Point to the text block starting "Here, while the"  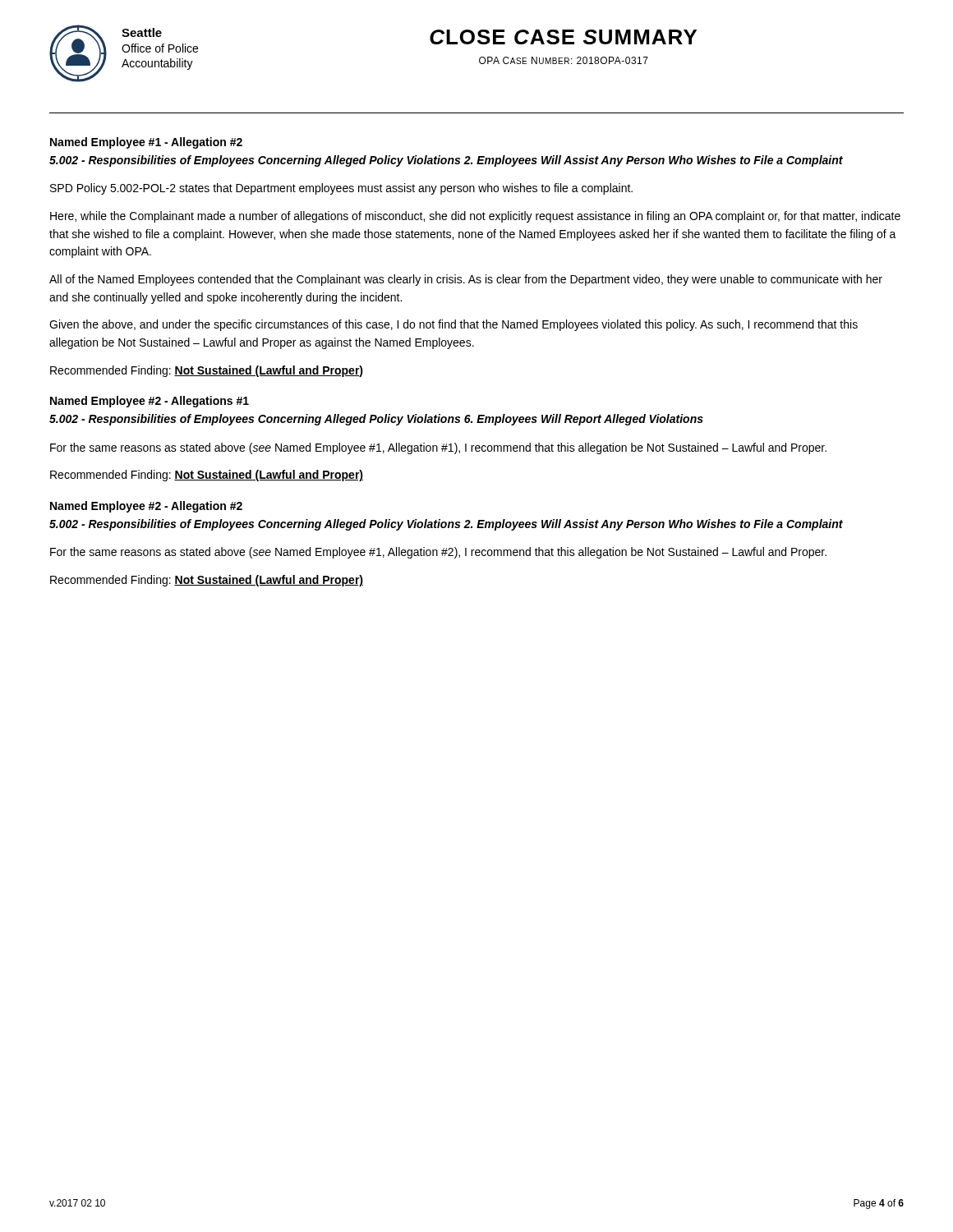[475, 234]
